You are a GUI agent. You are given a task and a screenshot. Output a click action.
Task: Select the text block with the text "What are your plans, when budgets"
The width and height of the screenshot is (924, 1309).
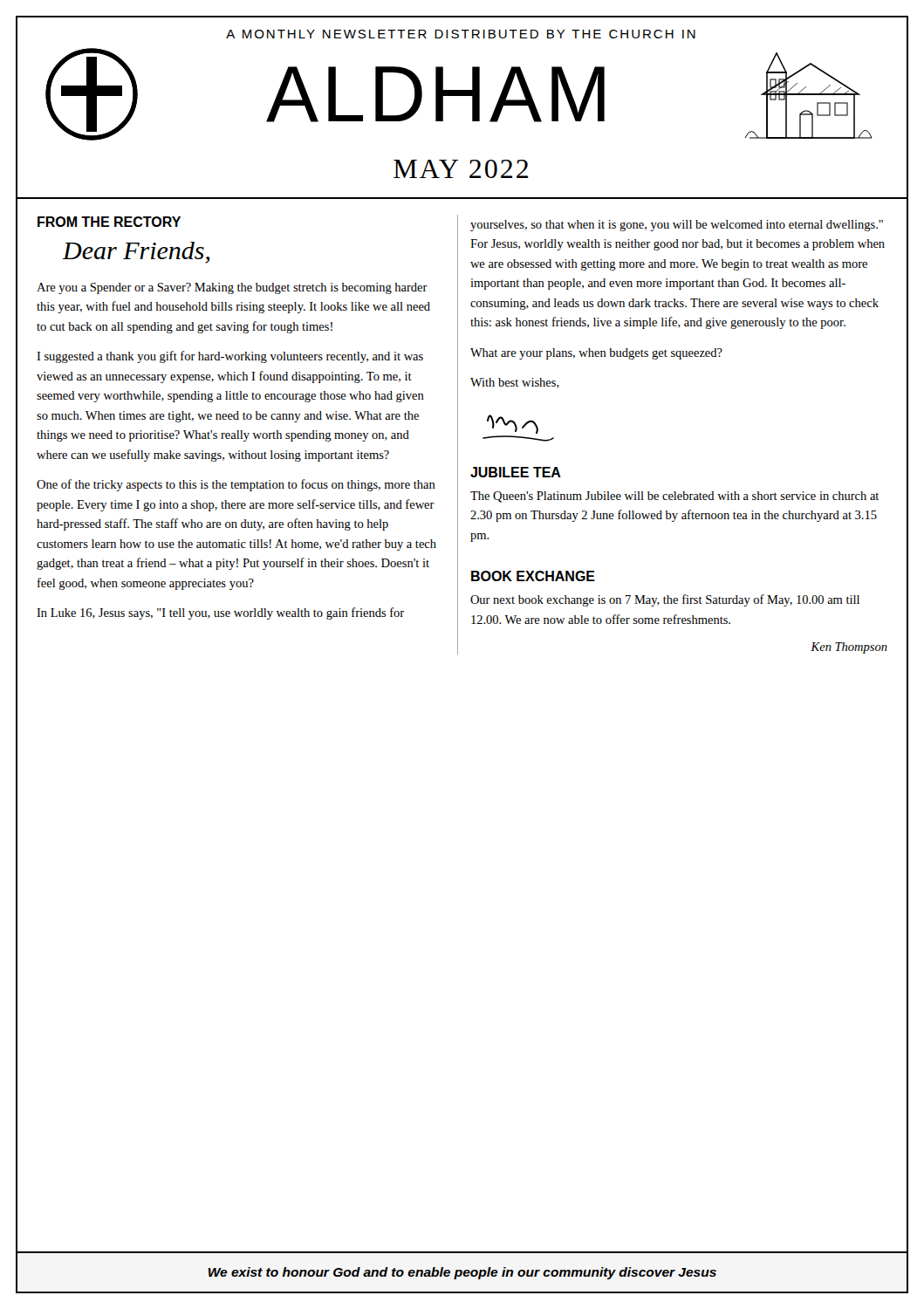coord(596,352)
